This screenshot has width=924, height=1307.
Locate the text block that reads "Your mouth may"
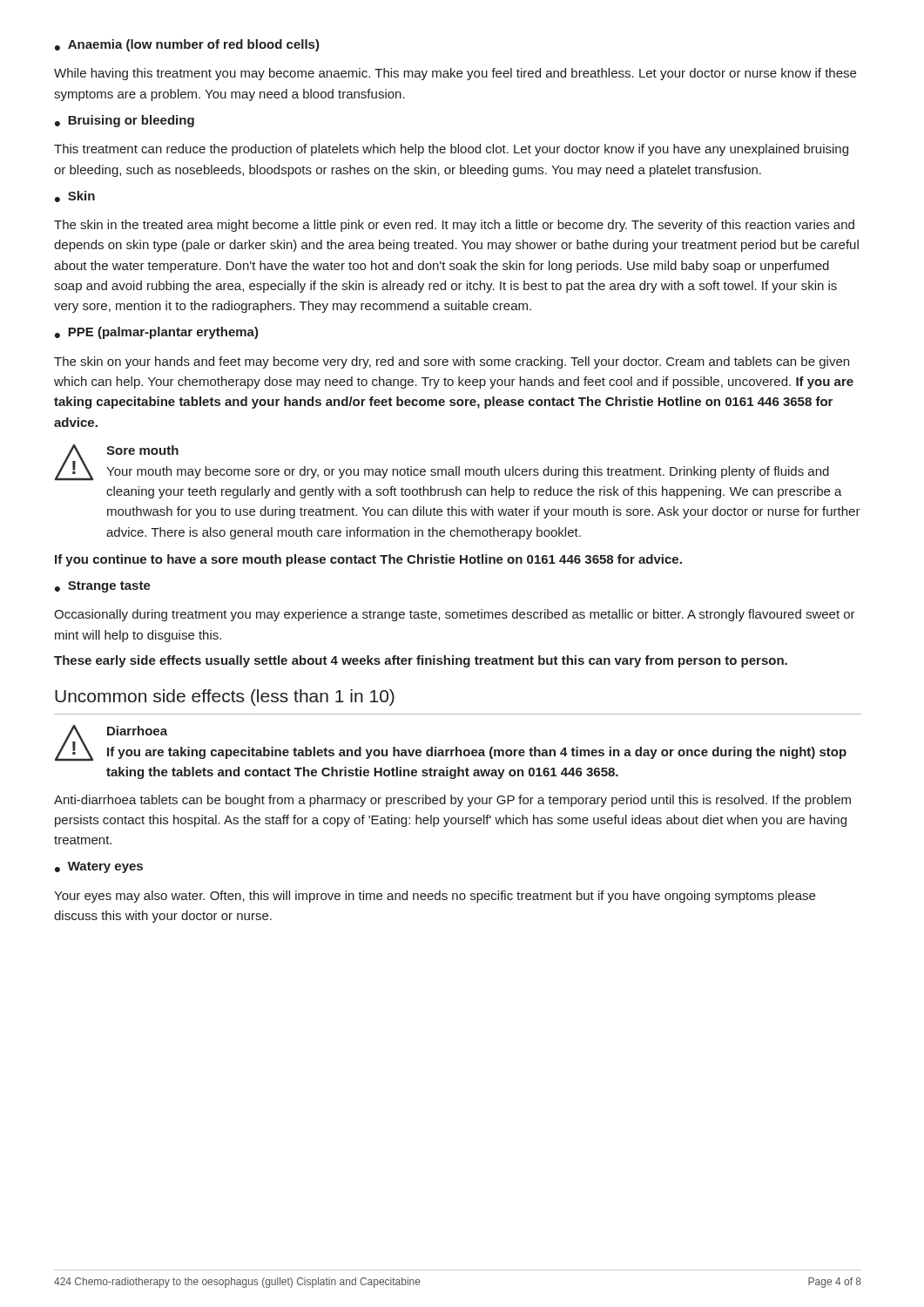(x=483, y=501)
